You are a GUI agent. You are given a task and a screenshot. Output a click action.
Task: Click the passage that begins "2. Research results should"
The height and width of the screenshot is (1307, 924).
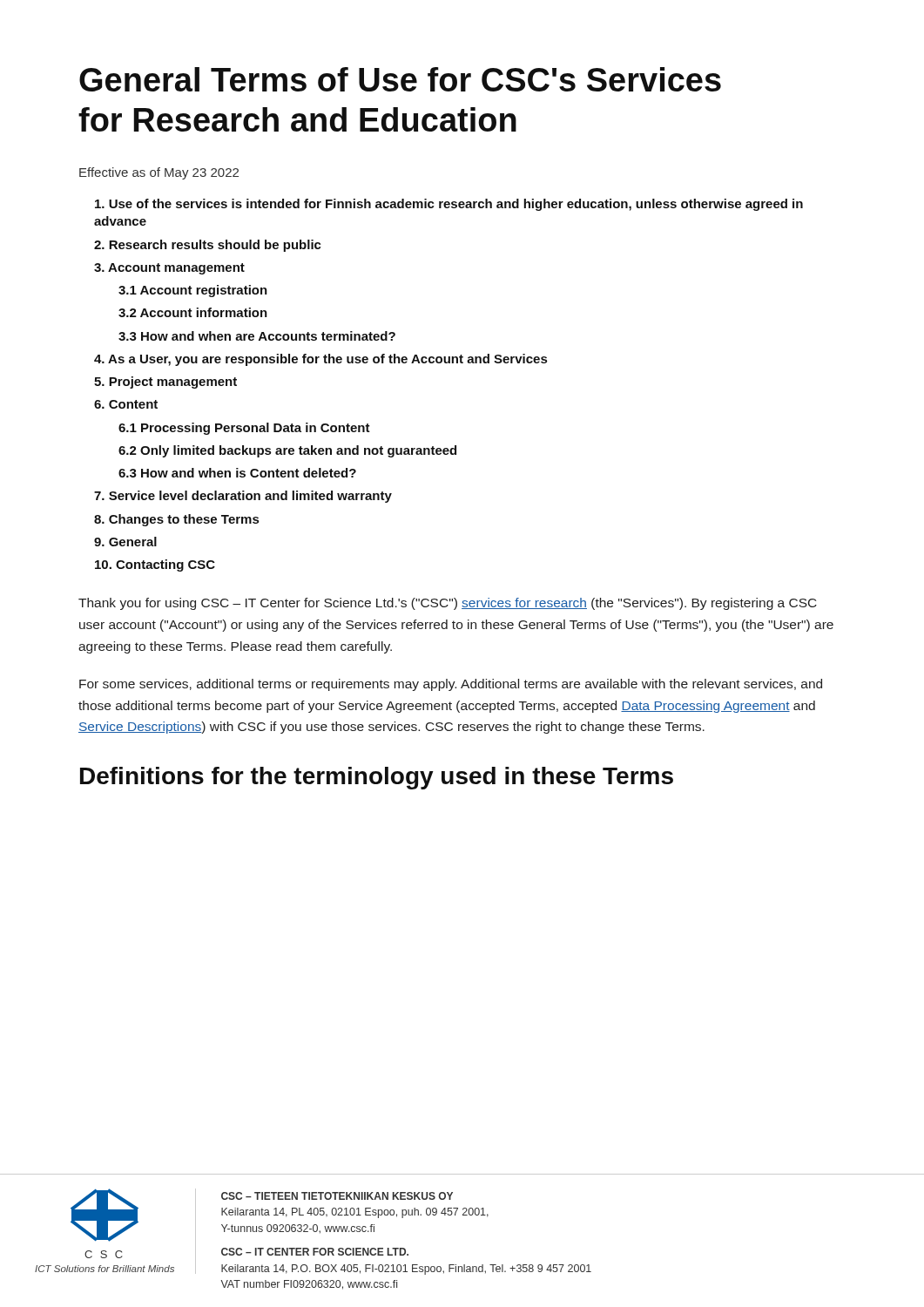208,244
